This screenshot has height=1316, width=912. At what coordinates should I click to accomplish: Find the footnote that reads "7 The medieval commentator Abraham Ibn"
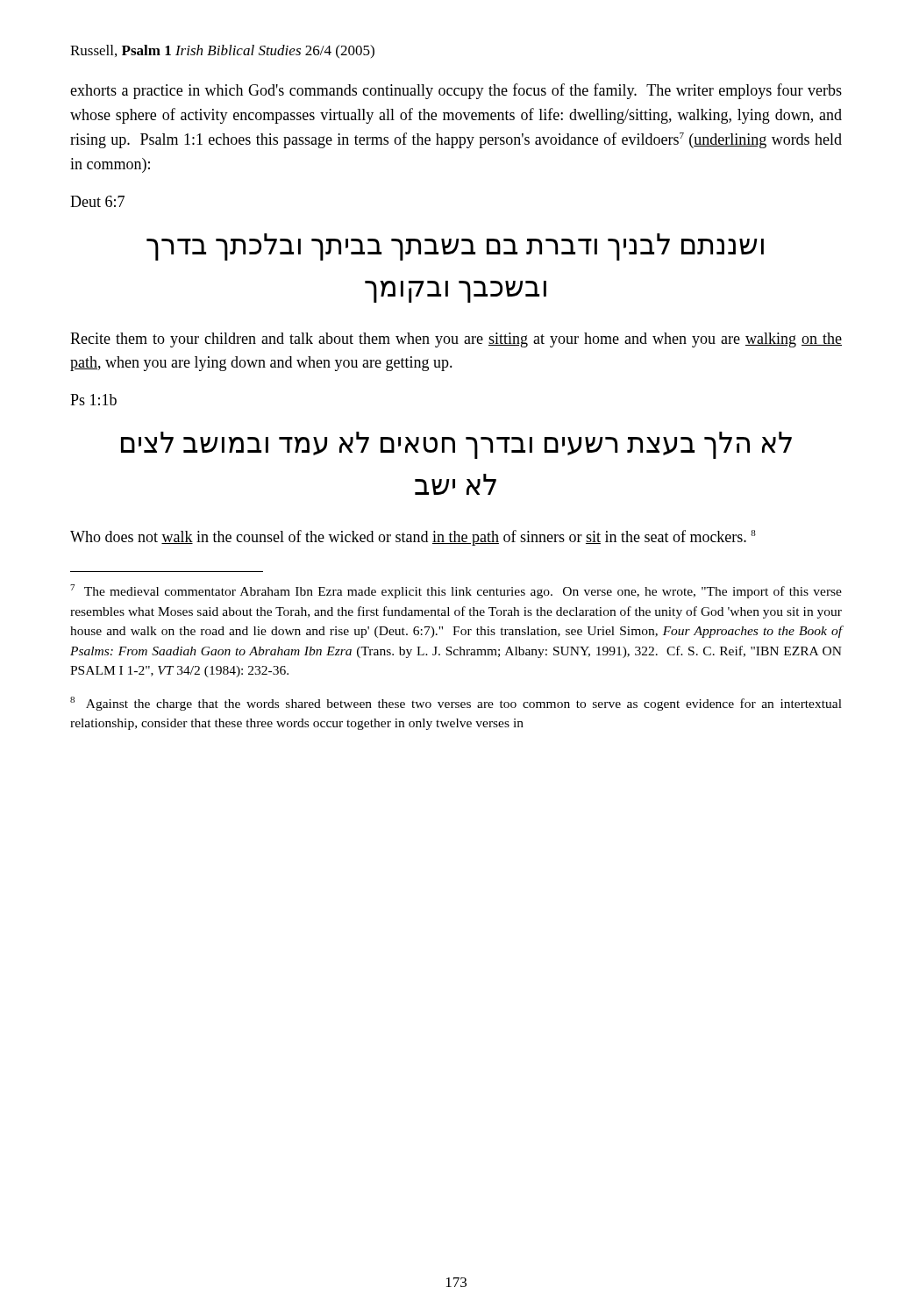456,630
